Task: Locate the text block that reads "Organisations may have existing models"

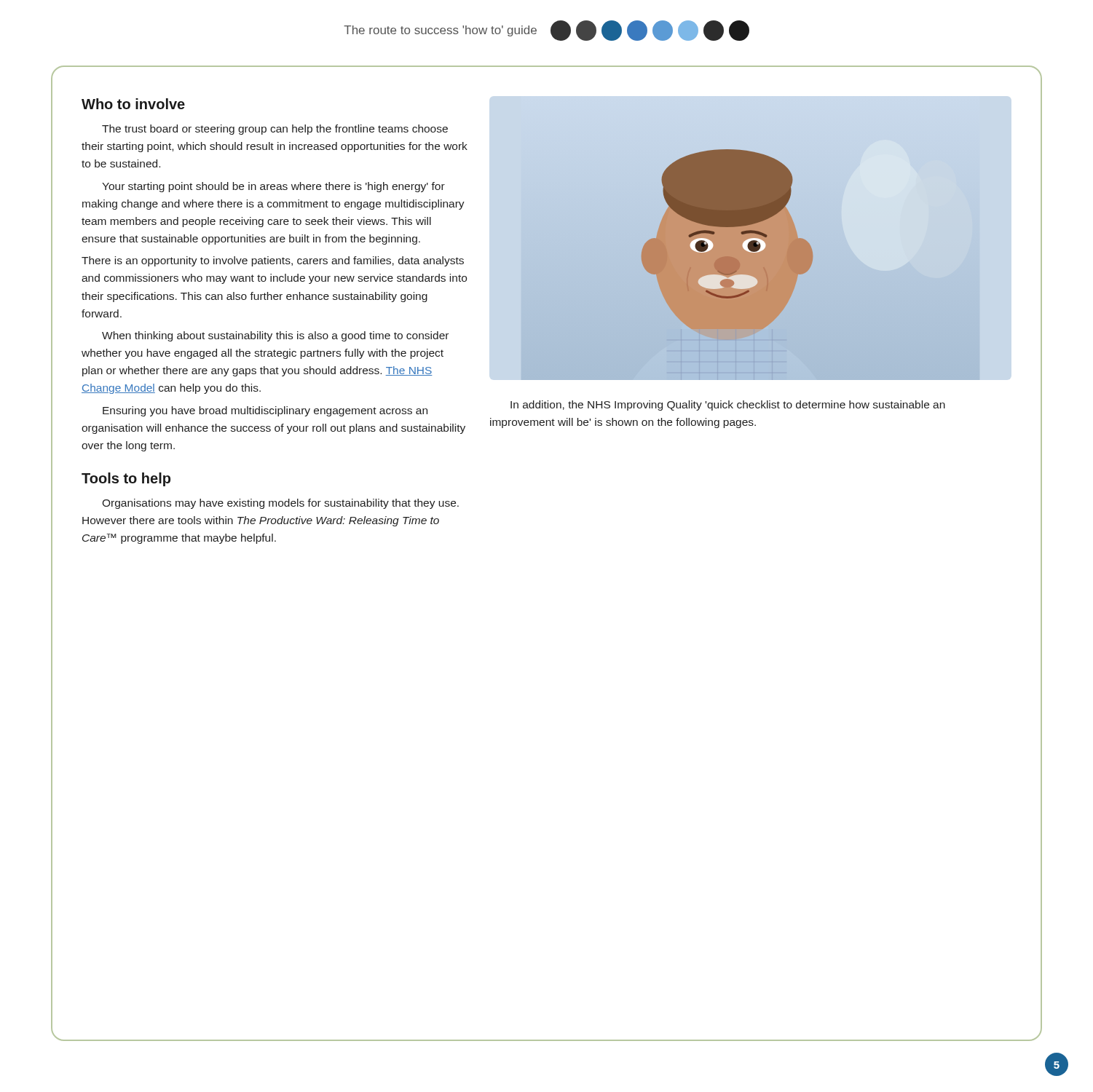Action: click(275, 521)
